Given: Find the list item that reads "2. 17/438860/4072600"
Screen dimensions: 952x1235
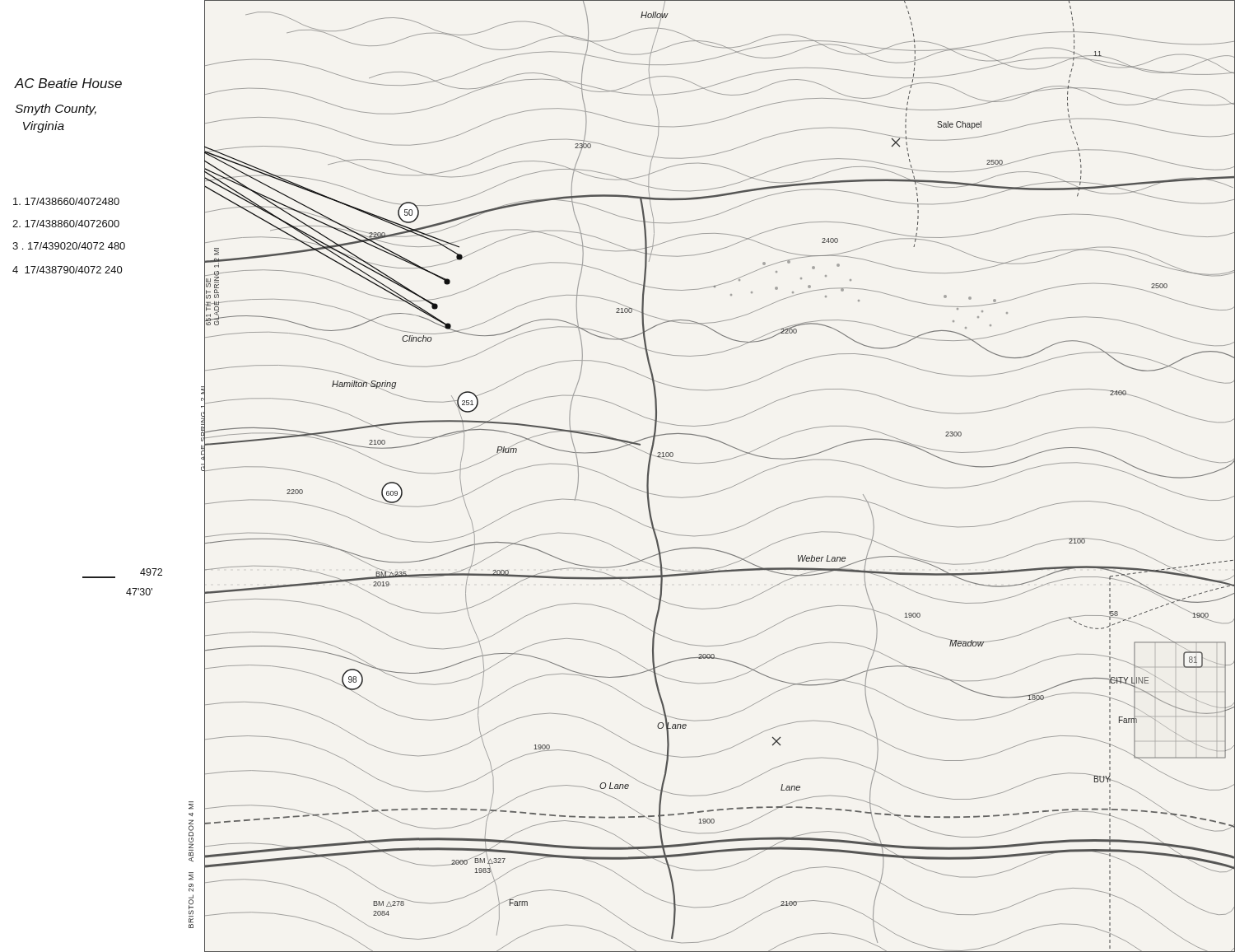Looking at the screenshot, I should tap(66, 224).
